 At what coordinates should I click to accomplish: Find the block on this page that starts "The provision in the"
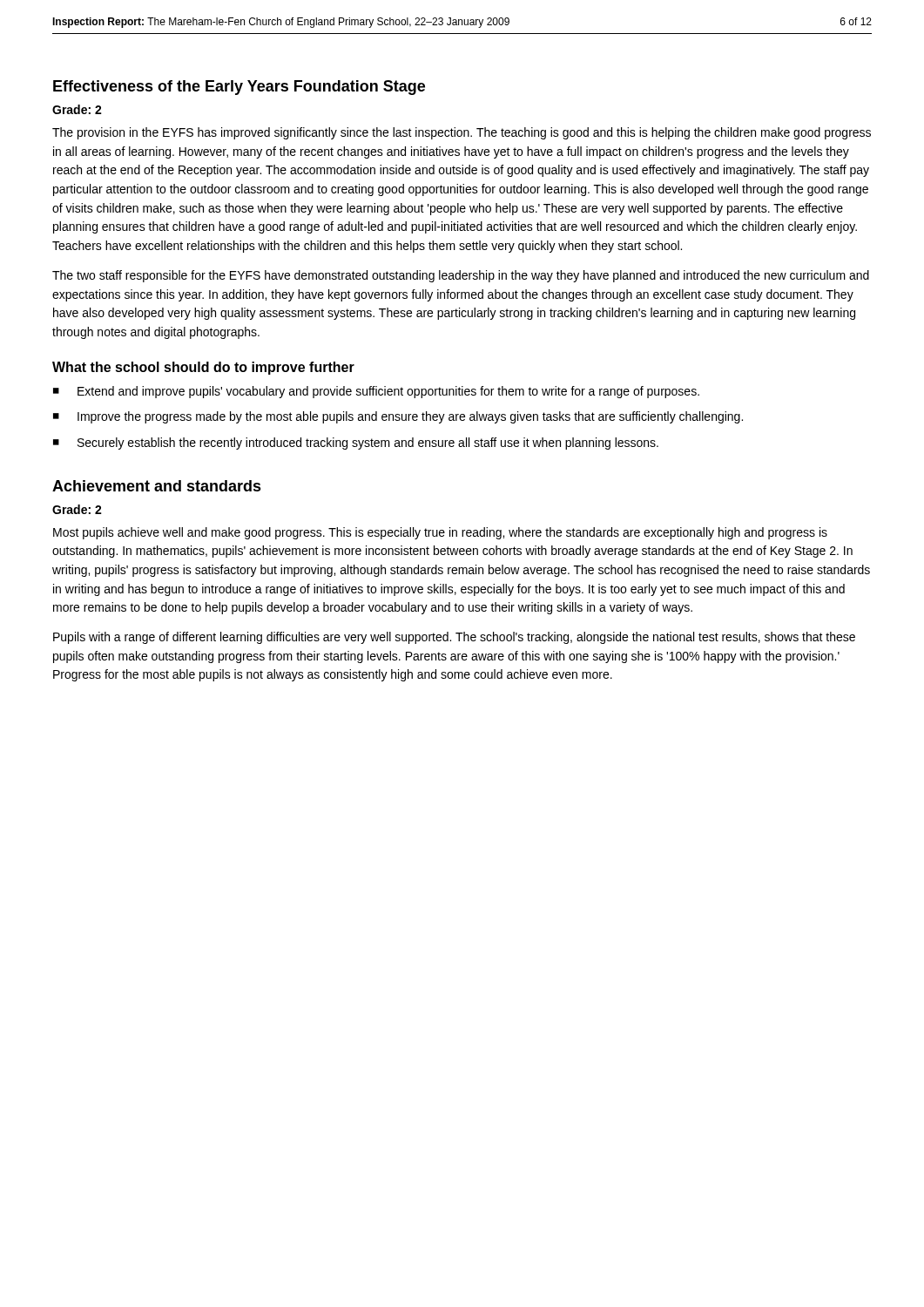tap(462, 189)
